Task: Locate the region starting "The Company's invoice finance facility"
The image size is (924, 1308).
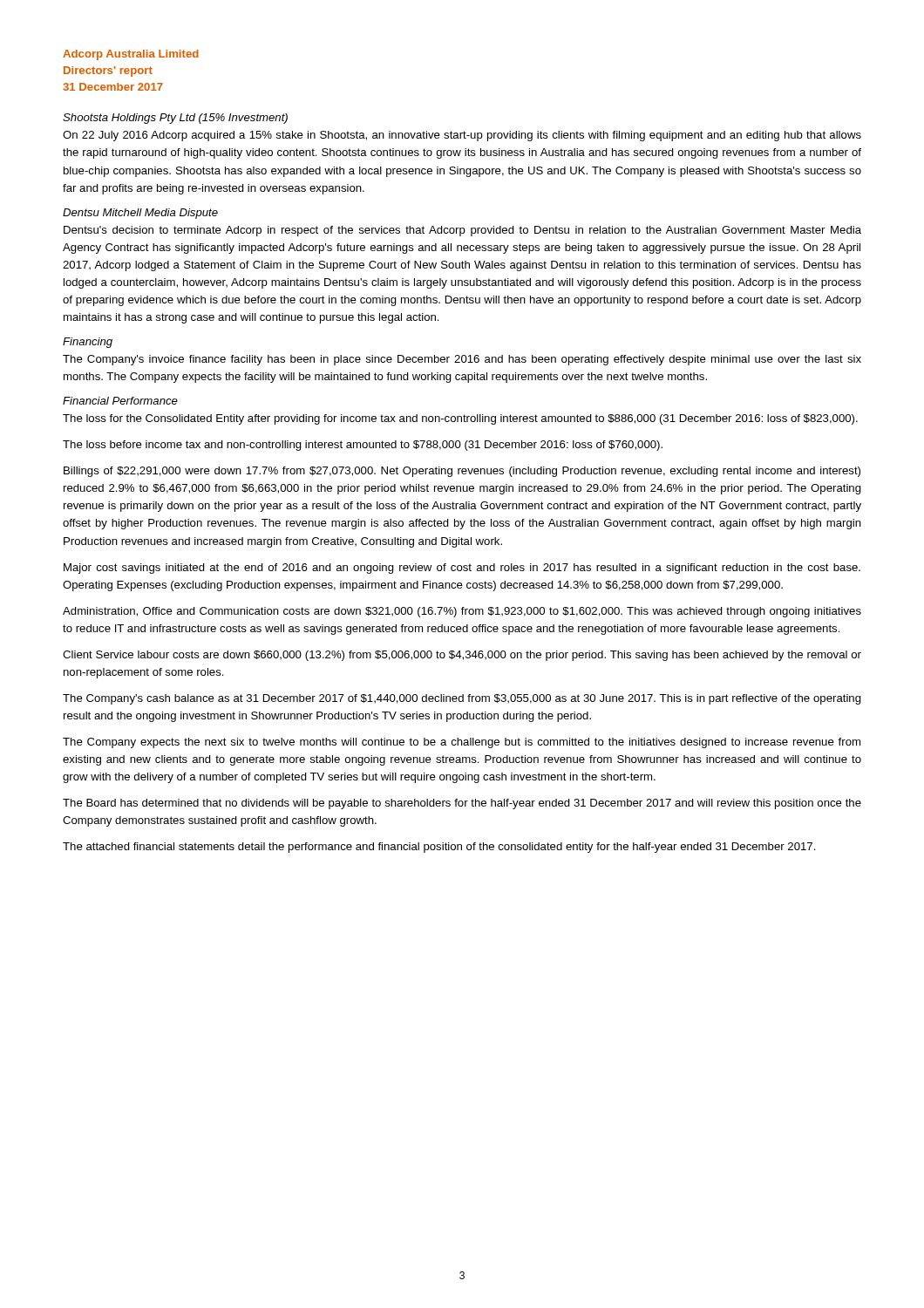Action: [462, 368]
